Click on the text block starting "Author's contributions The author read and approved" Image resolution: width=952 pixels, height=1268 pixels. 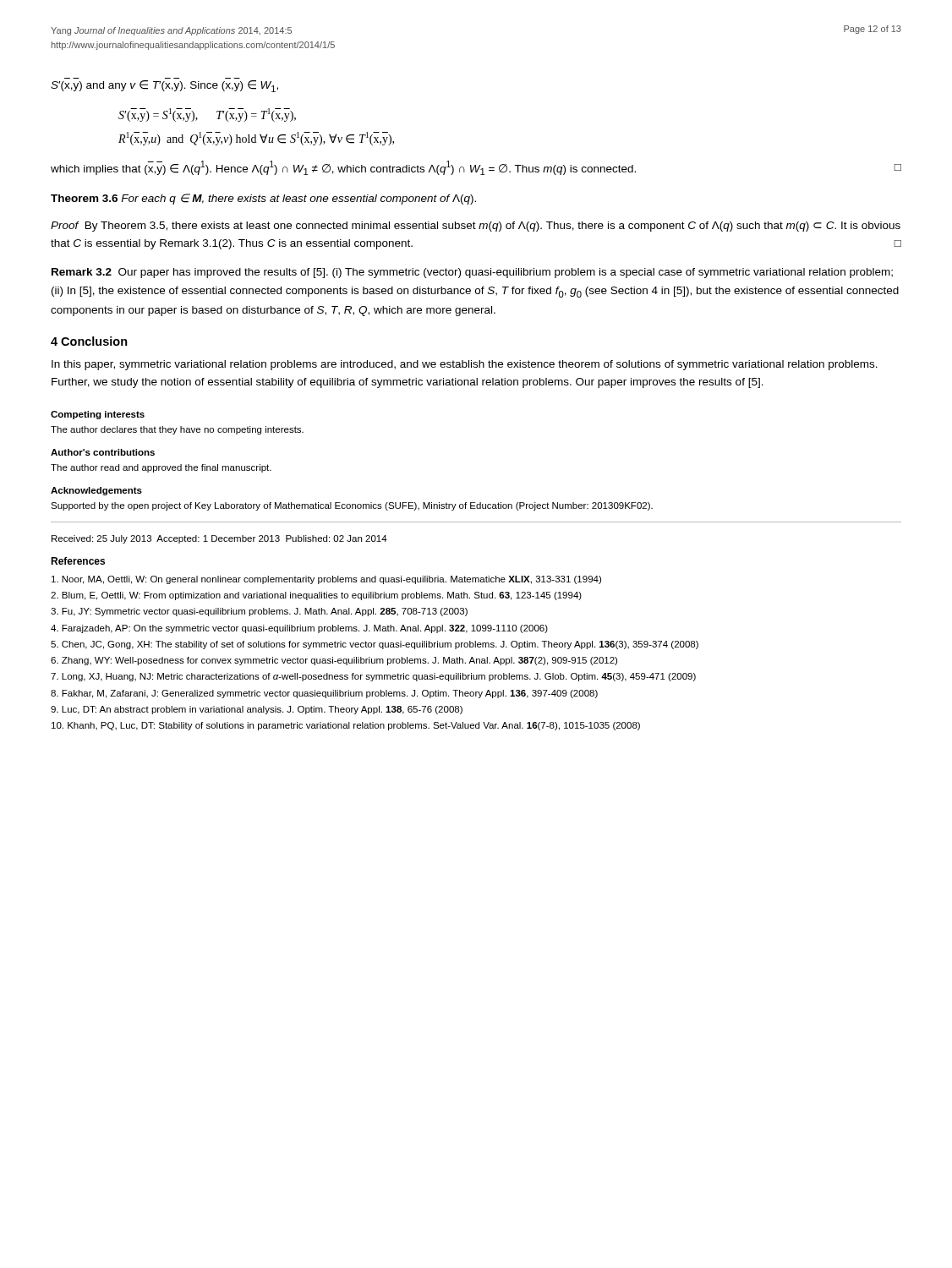(x=161, y=460)
